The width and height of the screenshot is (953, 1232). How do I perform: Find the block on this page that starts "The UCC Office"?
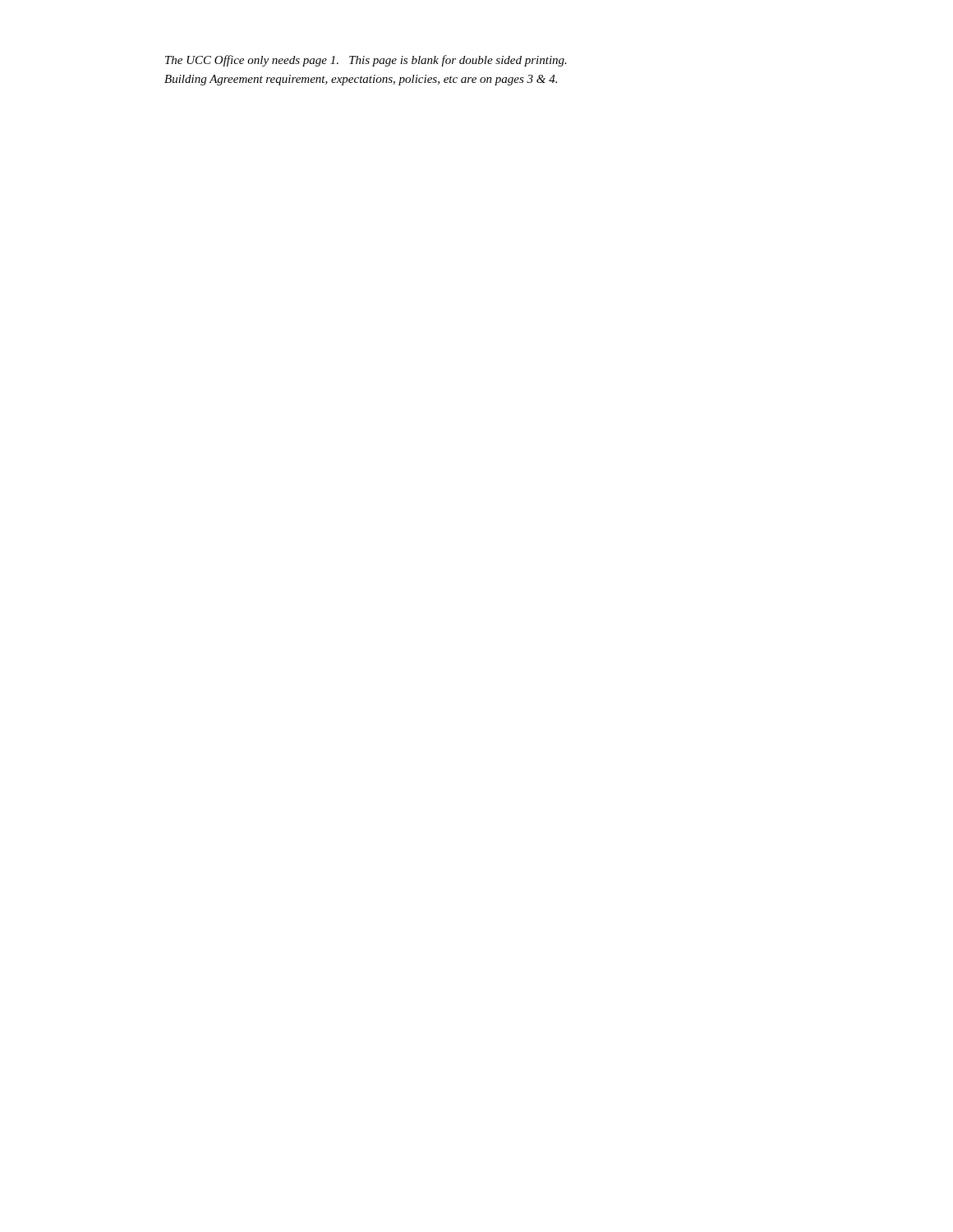(366, 69)
